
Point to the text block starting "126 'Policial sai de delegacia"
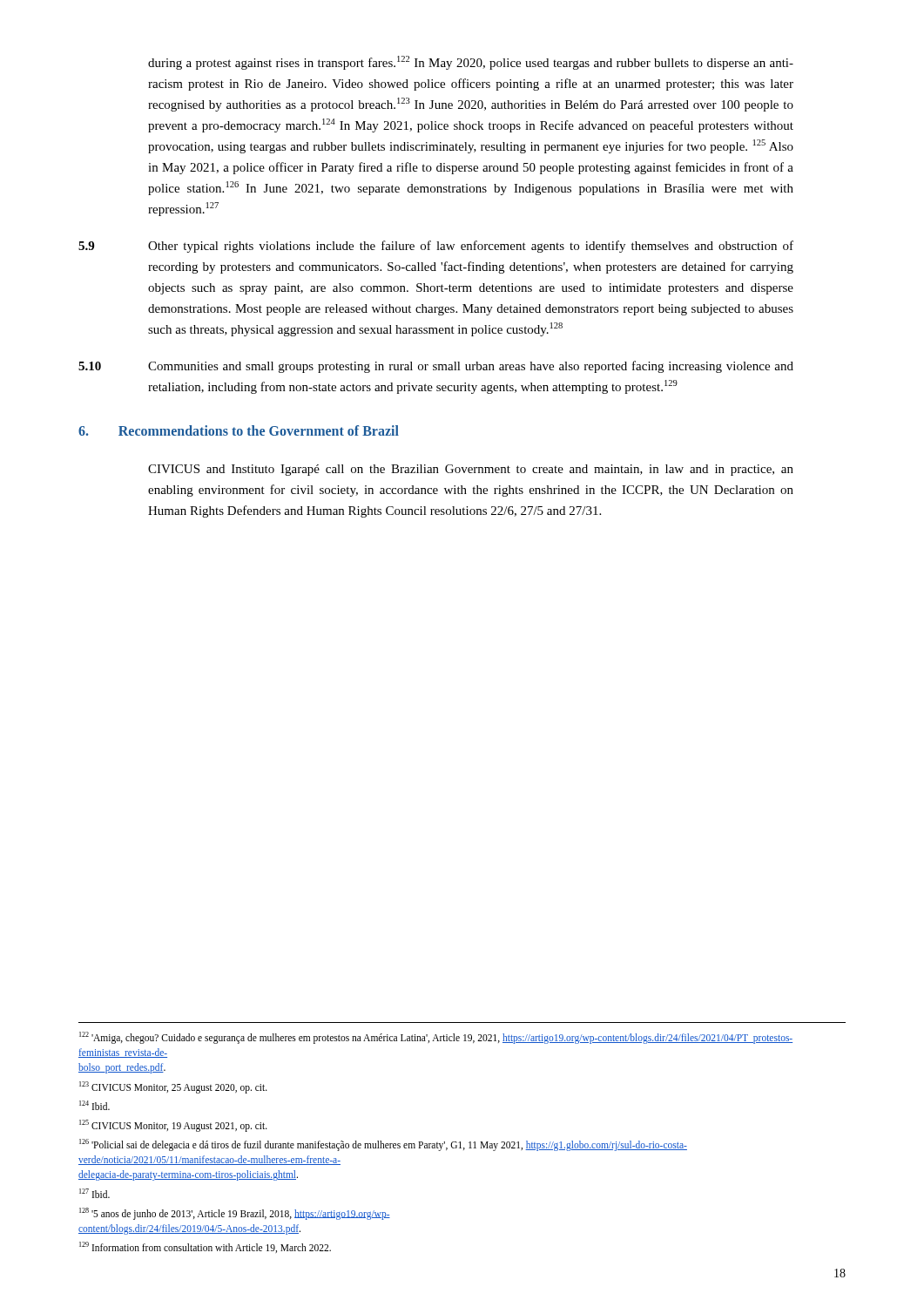(383, 1159)
